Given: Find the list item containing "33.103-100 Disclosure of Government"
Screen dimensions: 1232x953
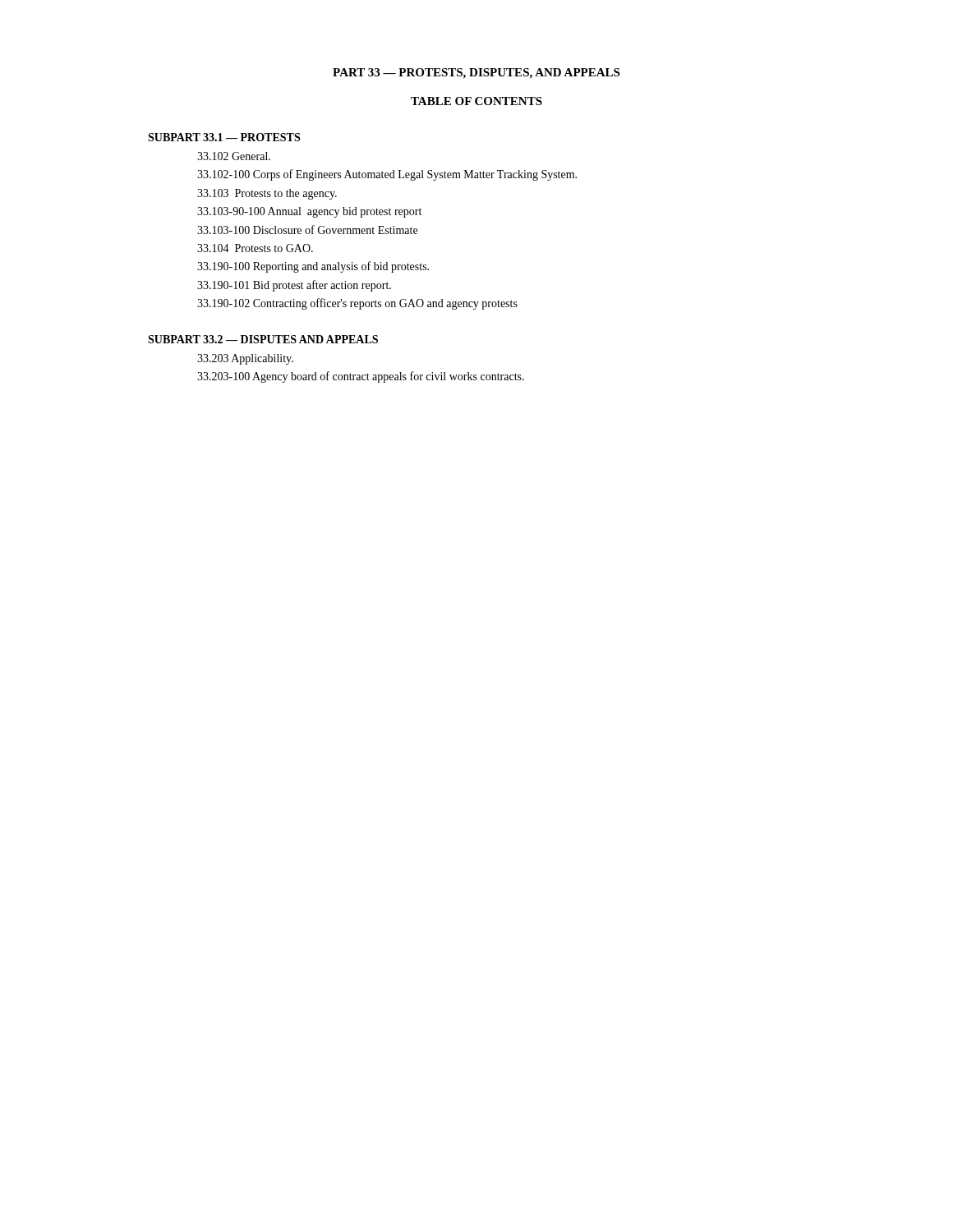Looking at the screenshot, I should point(308,230).
